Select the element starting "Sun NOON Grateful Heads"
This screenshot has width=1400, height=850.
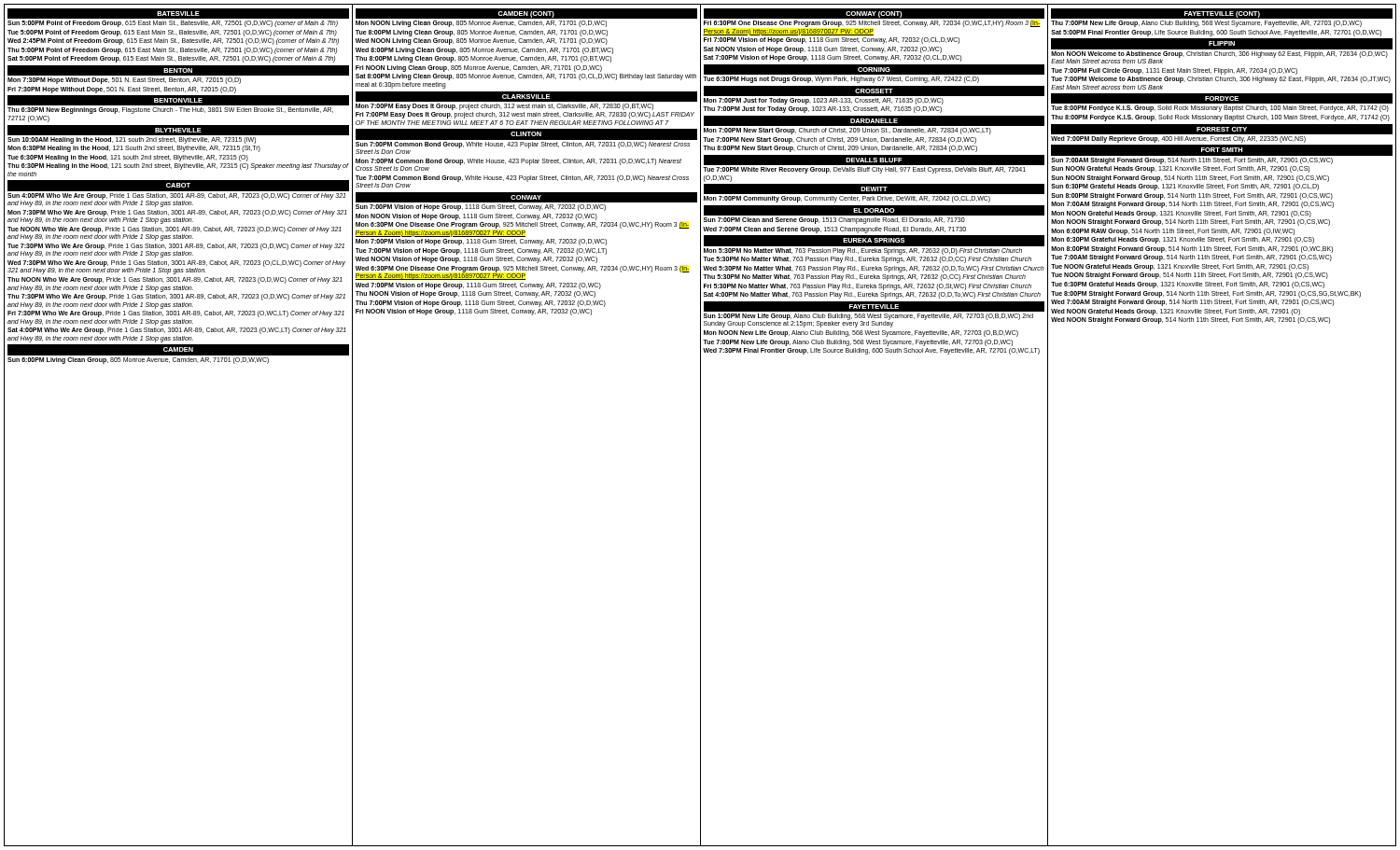pyautogui.click(x=1181, y=169)
